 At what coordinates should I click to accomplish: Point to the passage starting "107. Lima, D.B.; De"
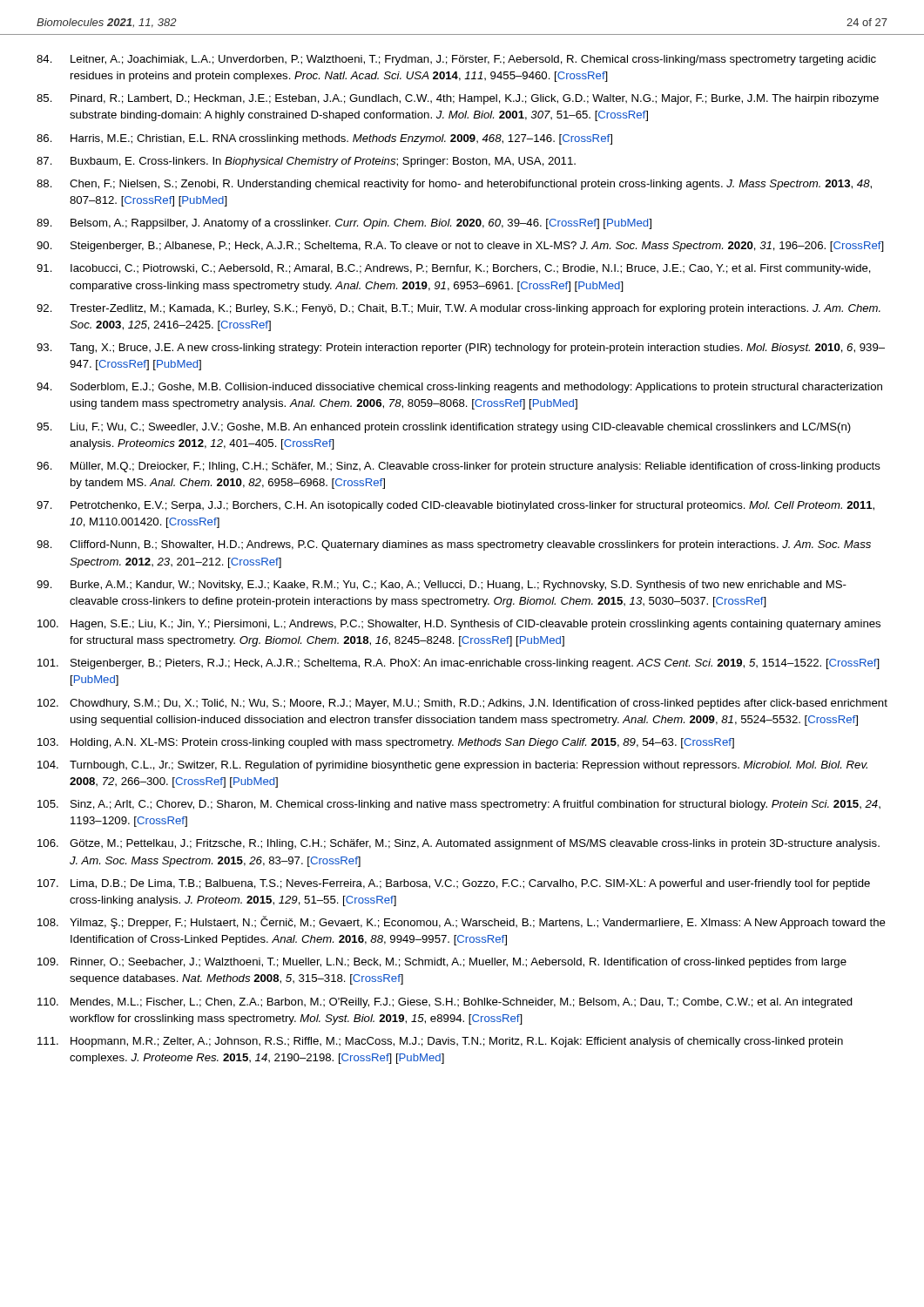click(462, 891)
